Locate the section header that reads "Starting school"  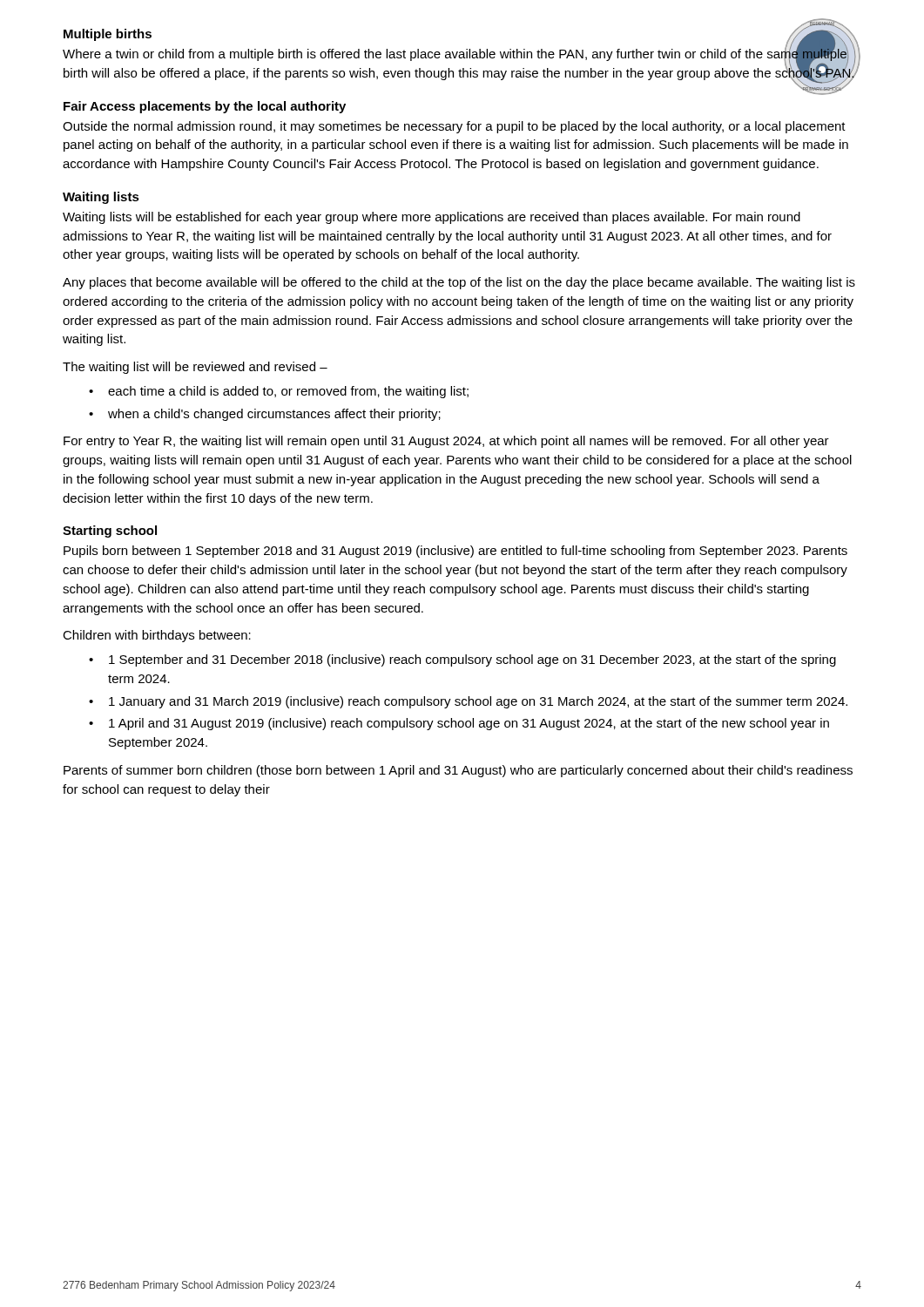(x=110, y=530)
